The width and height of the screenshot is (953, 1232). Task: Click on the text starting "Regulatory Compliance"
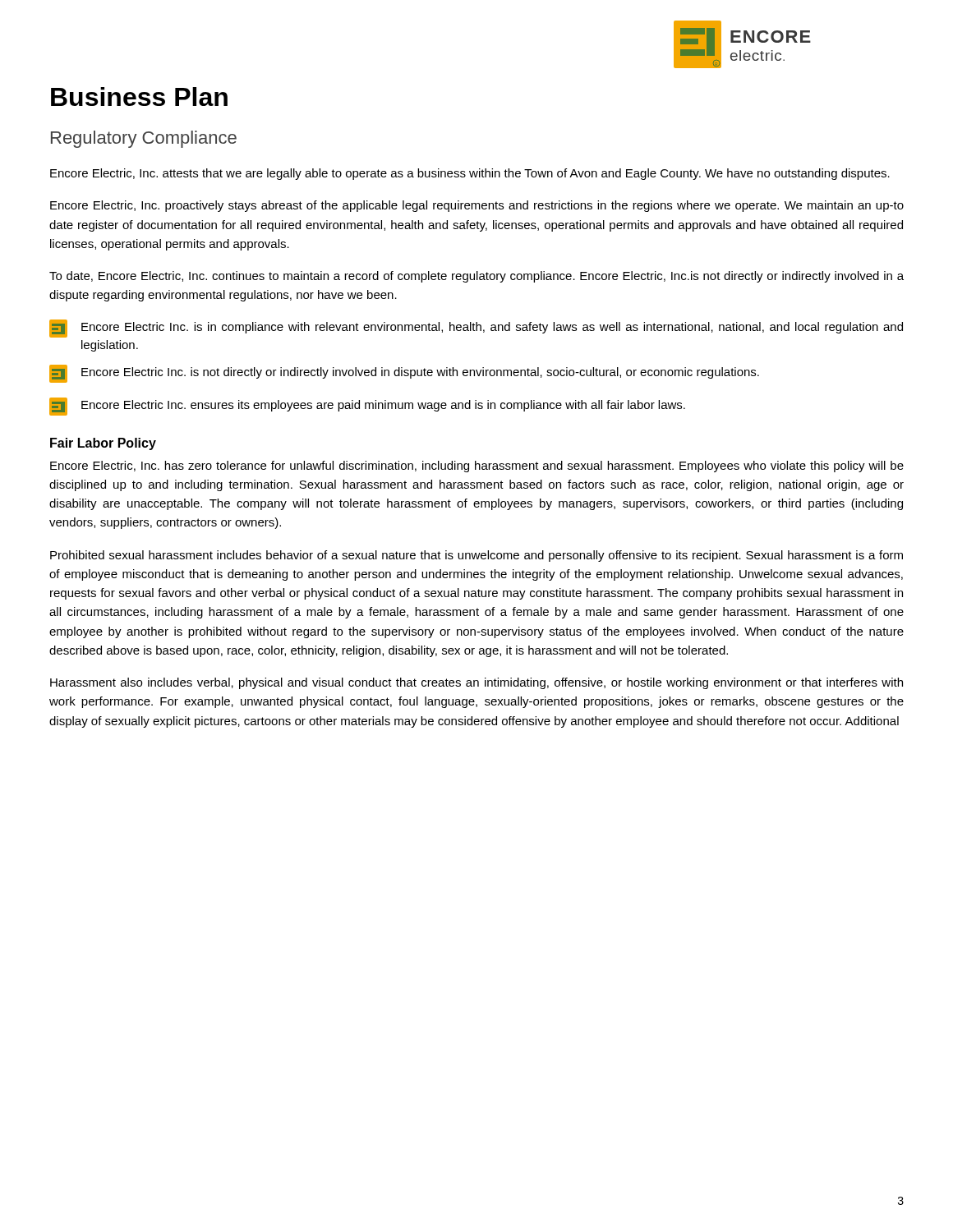[143, 138]
